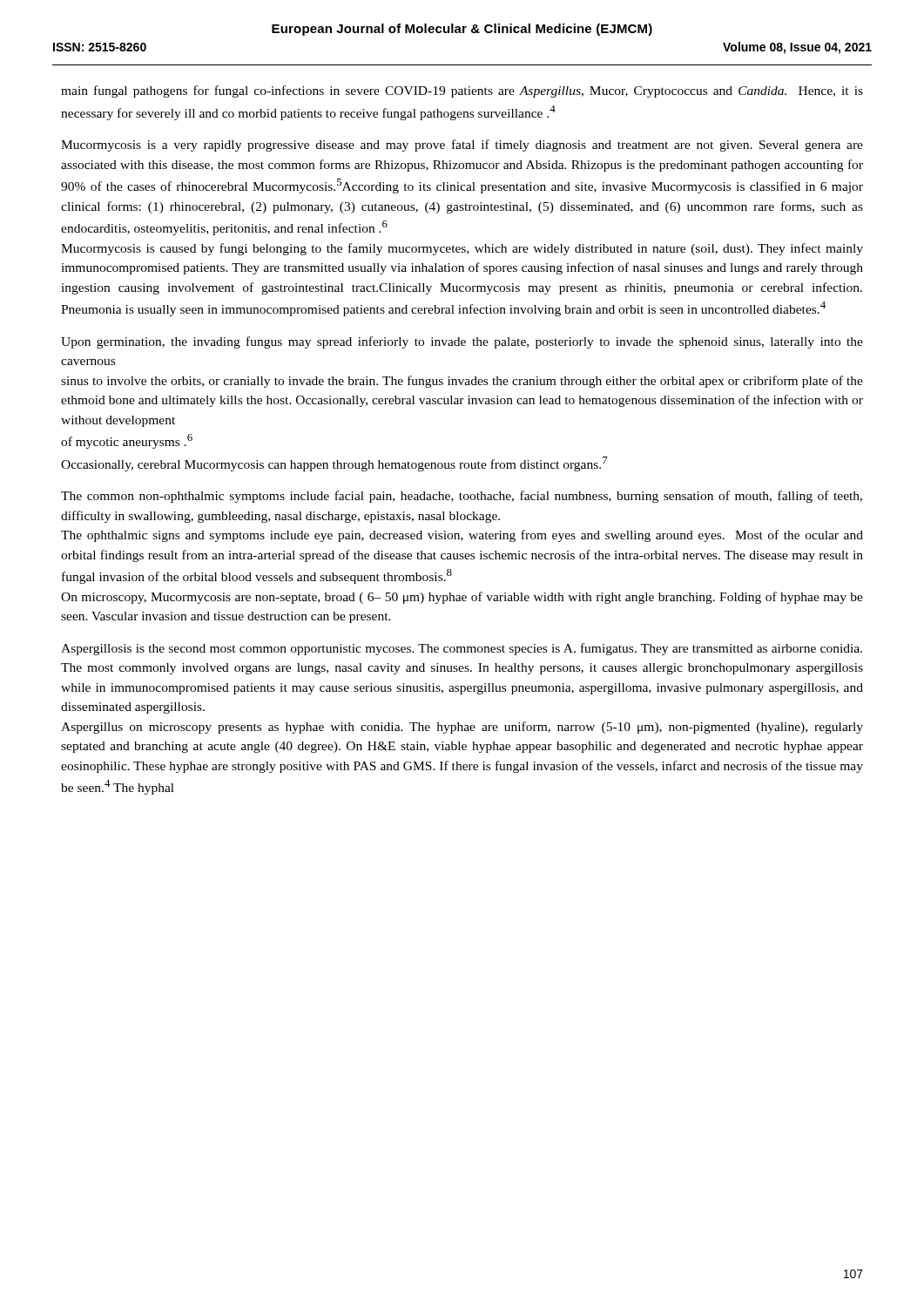Screen dimensions: 1307x924
Task: Click on the text starting "Mucormycosis is a very rapidly progressive"
Action: [462, 146]
